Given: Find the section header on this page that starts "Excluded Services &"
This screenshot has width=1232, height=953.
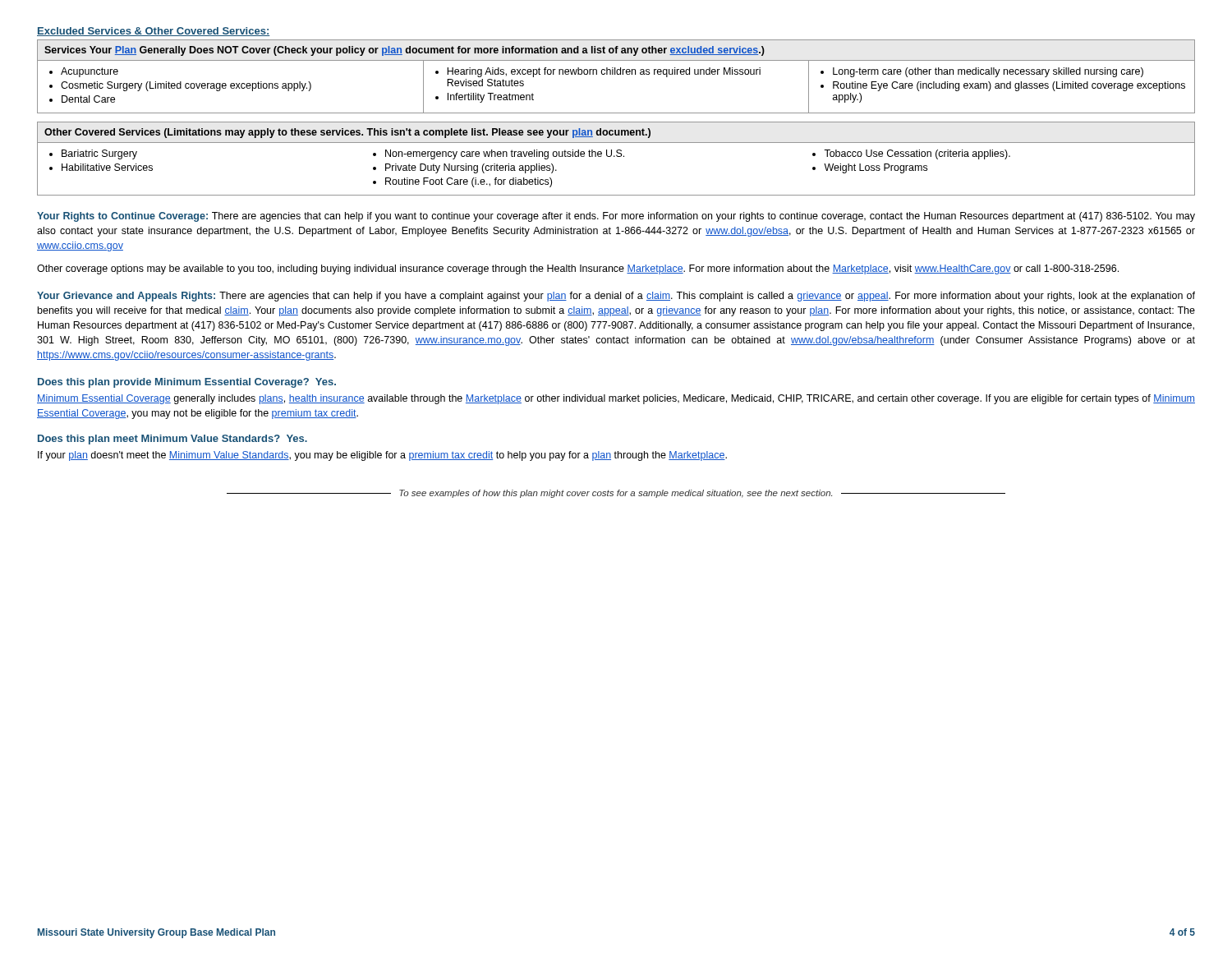Looking at the screenshot, I should 153,31.
